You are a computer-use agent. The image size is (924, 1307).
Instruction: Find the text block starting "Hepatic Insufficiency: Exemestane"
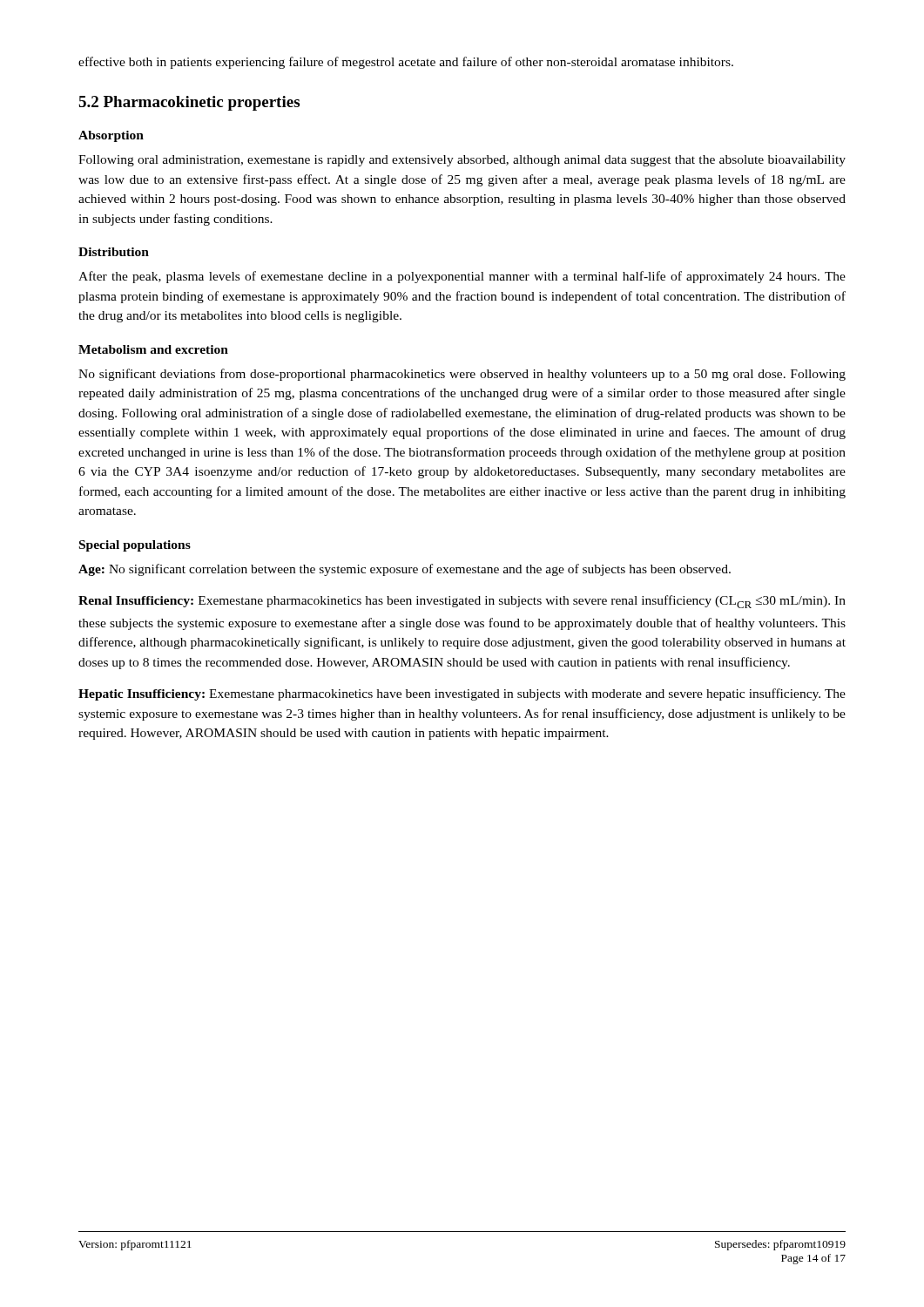pos(462,713)
